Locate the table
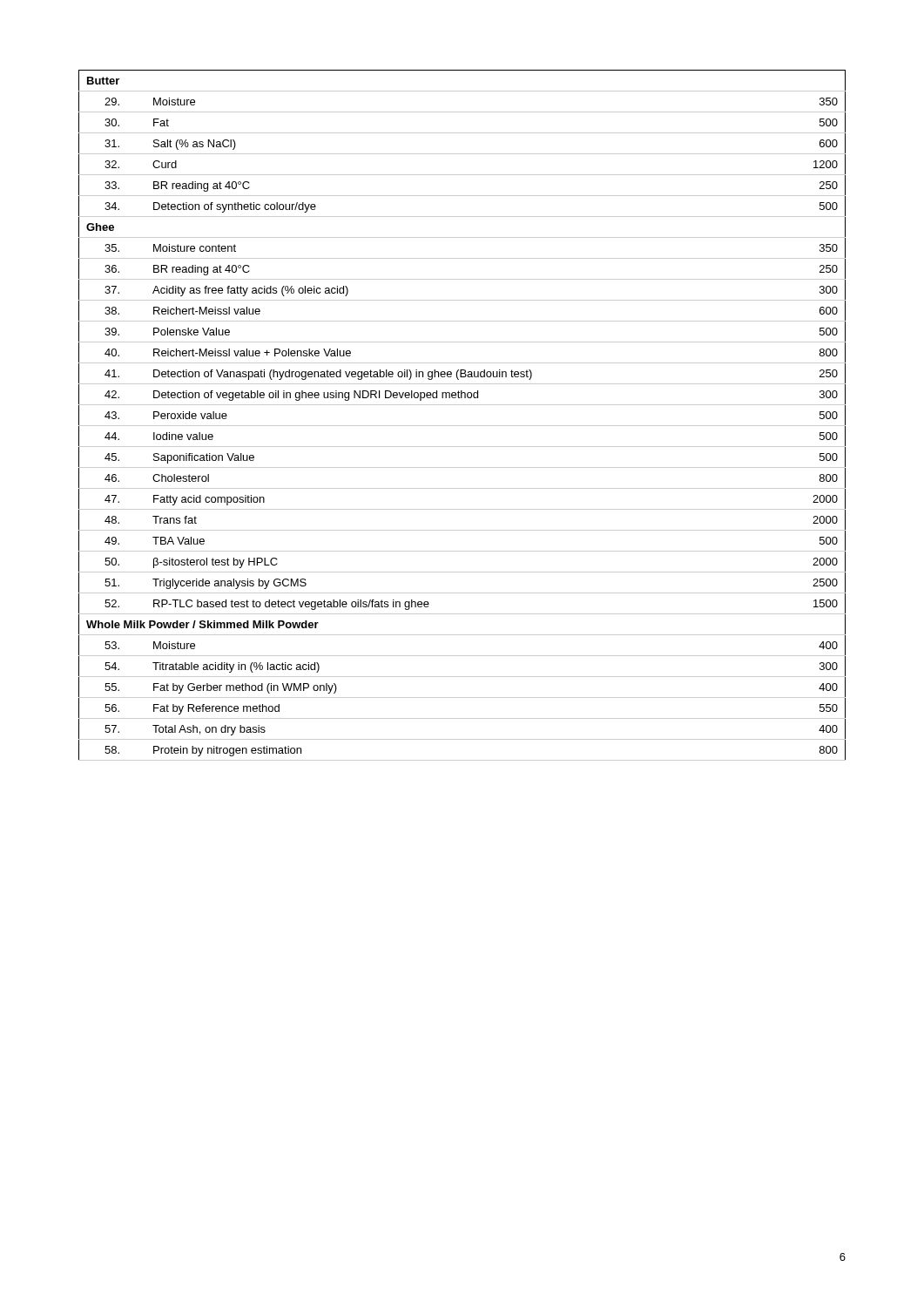Viewport: 924px width, 1307px height. (462, 415)
